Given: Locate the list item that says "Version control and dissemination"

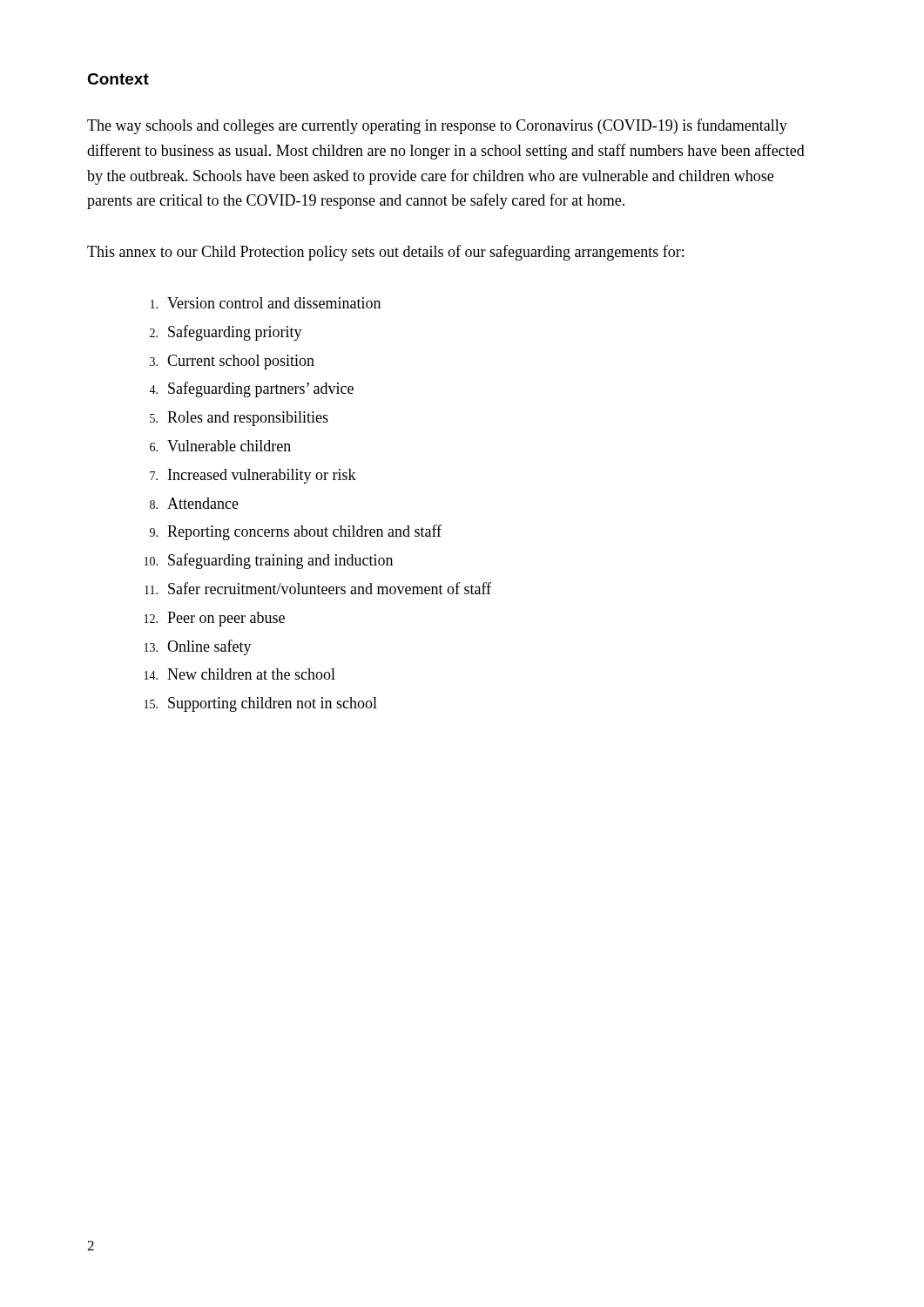Looking at the screenshot, I should click(266, 303).
